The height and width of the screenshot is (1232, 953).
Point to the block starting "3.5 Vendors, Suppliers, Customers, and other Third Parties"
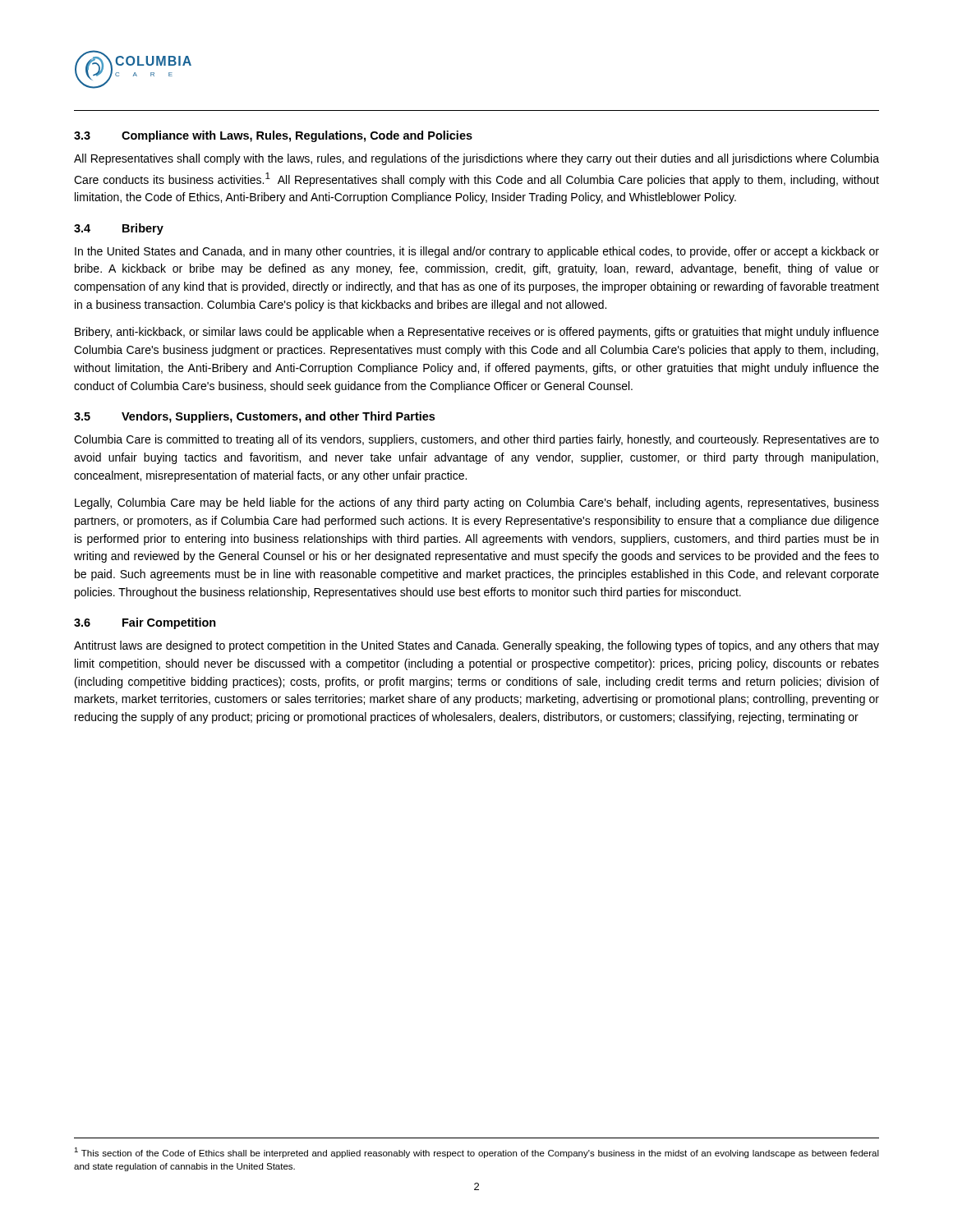tap(255, 417)
